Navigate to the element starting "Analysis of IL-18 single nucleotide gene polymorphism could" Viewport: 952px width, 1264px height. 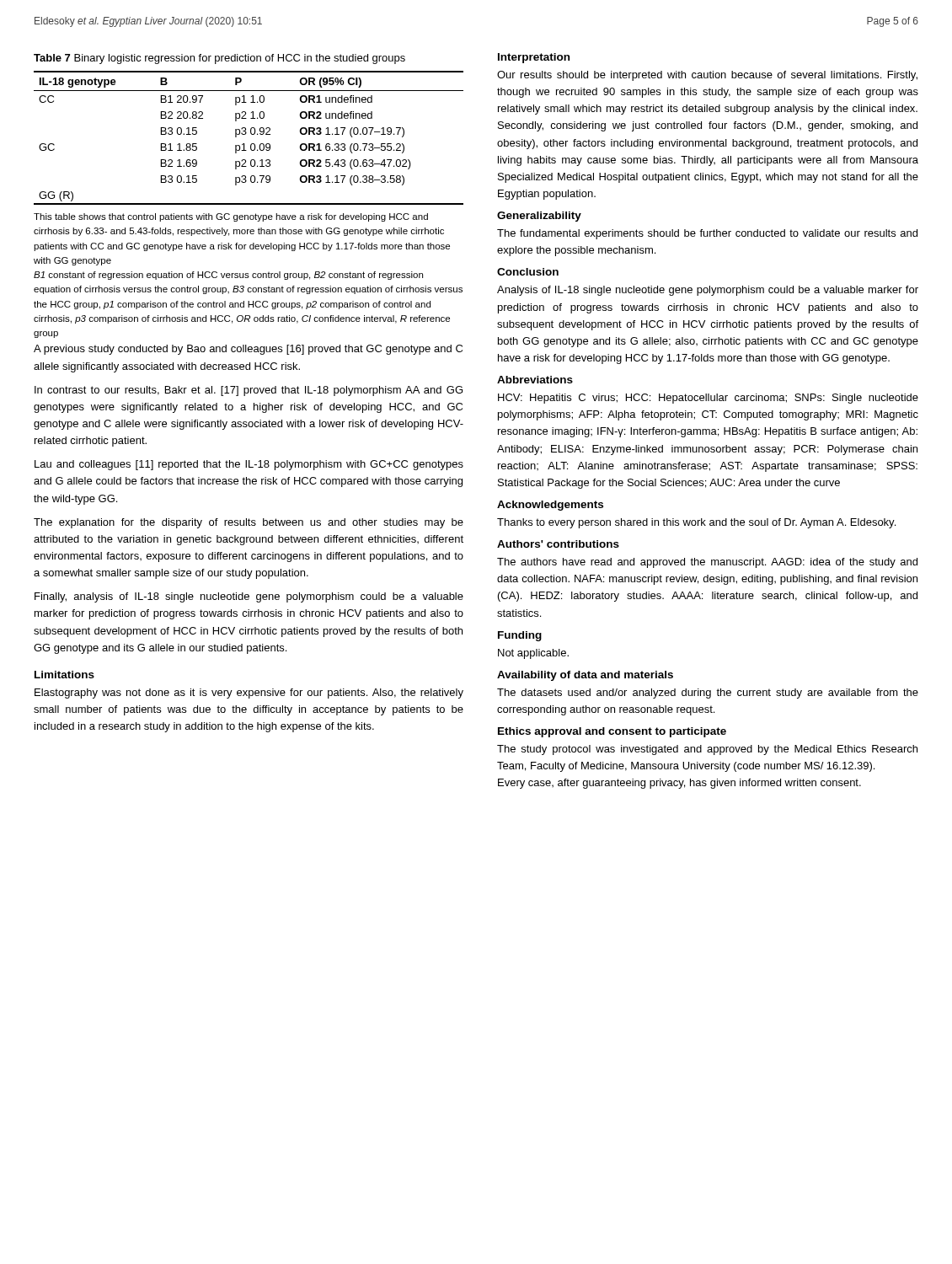pos(708,324)
